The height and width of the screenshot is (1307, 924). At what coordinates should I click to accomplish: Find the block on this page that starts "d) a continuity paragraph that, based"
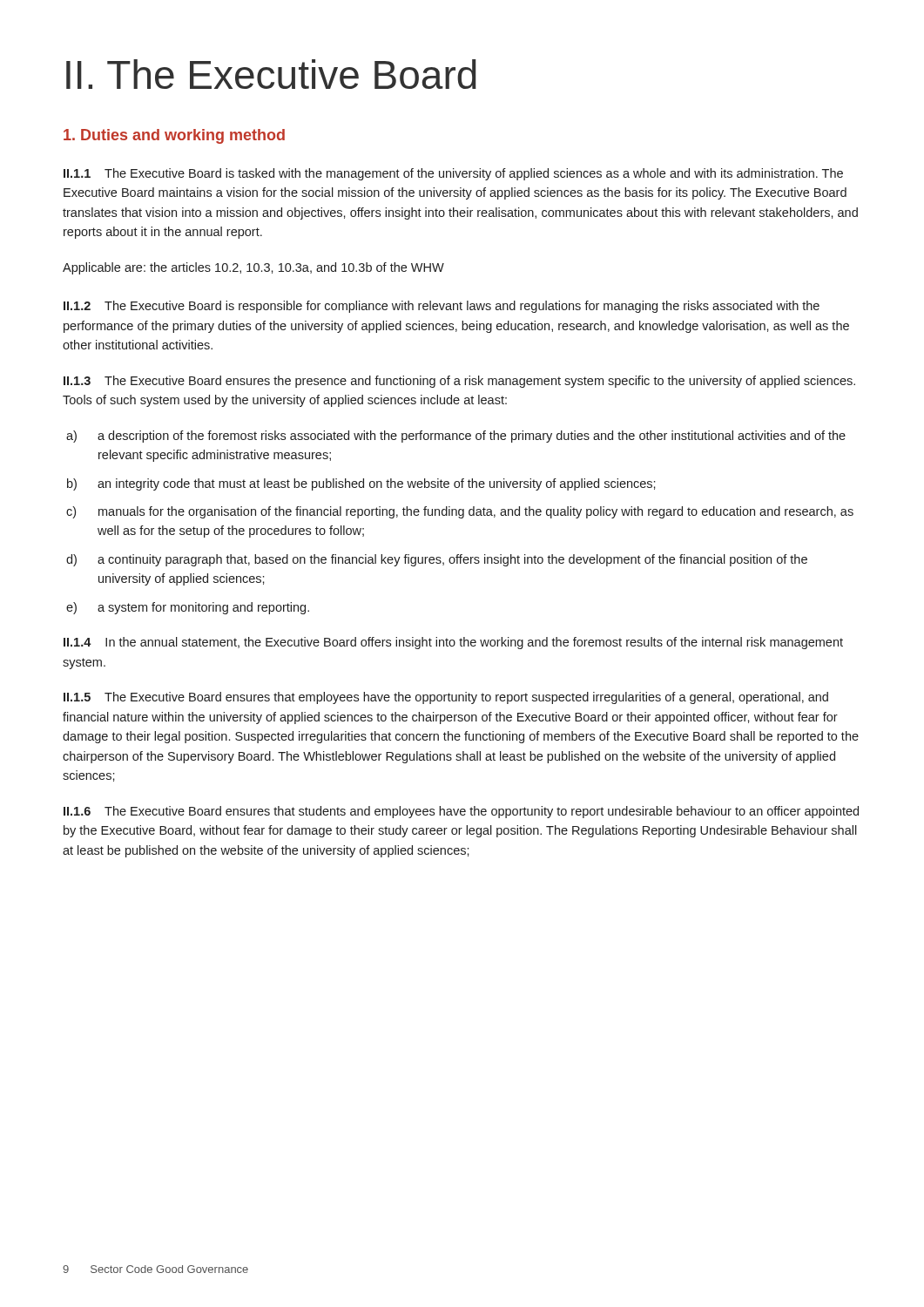coord(462,569)
